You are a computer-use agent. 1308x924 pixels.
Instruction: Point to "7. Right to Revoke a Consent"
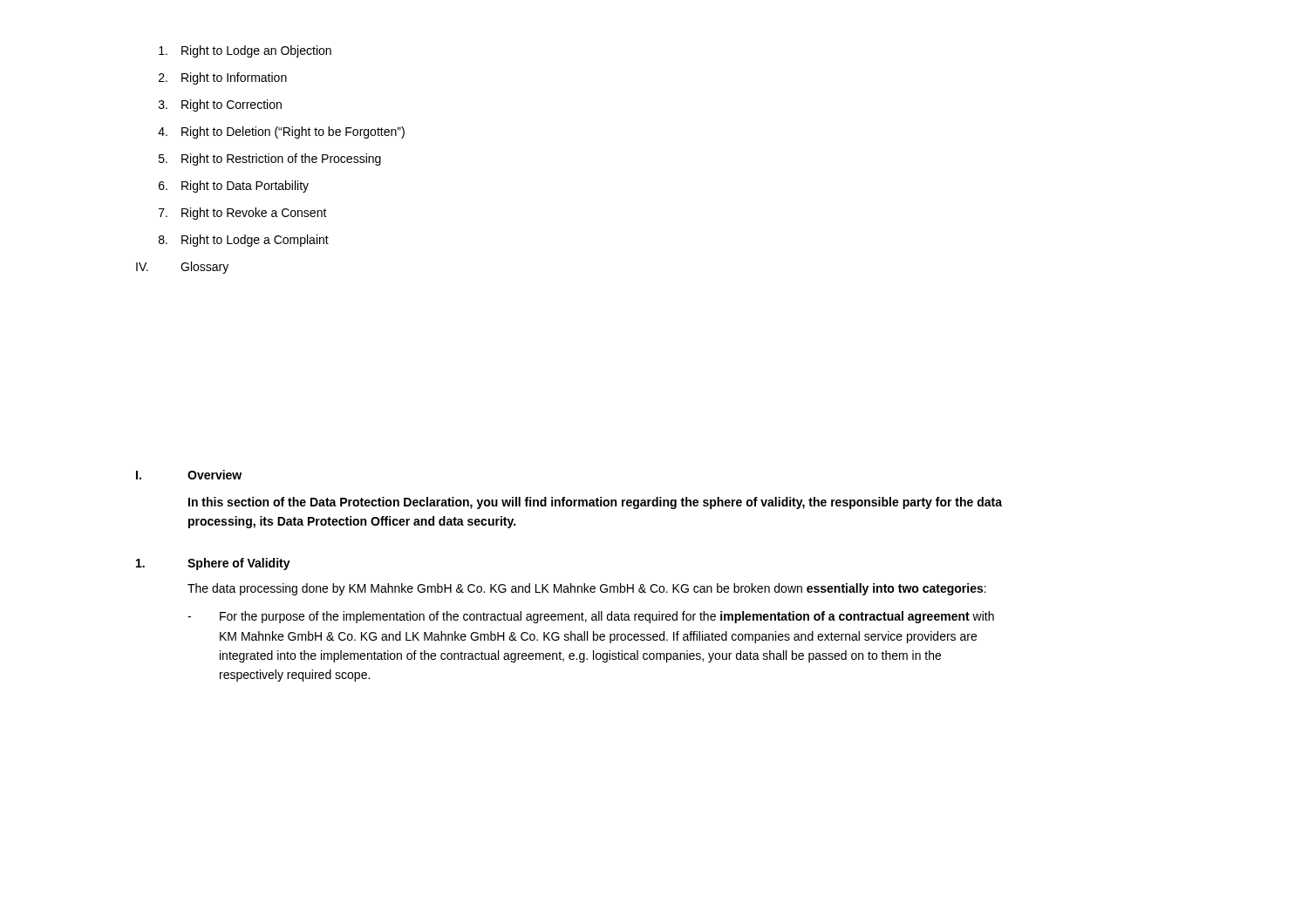point(243,214)
